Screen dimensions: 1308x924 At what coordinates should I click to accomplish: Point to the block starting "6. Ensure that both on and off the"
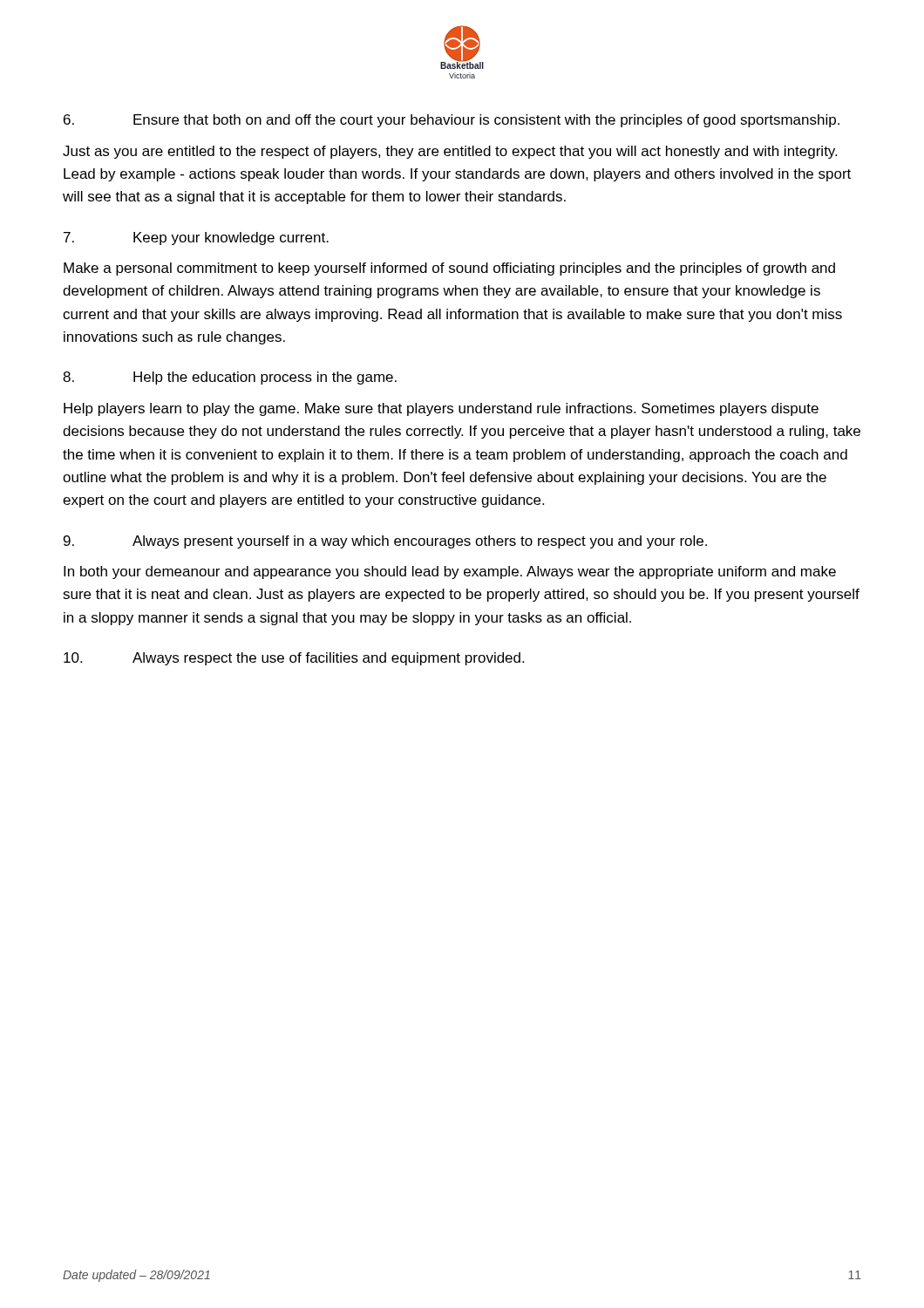click(462, 120)
